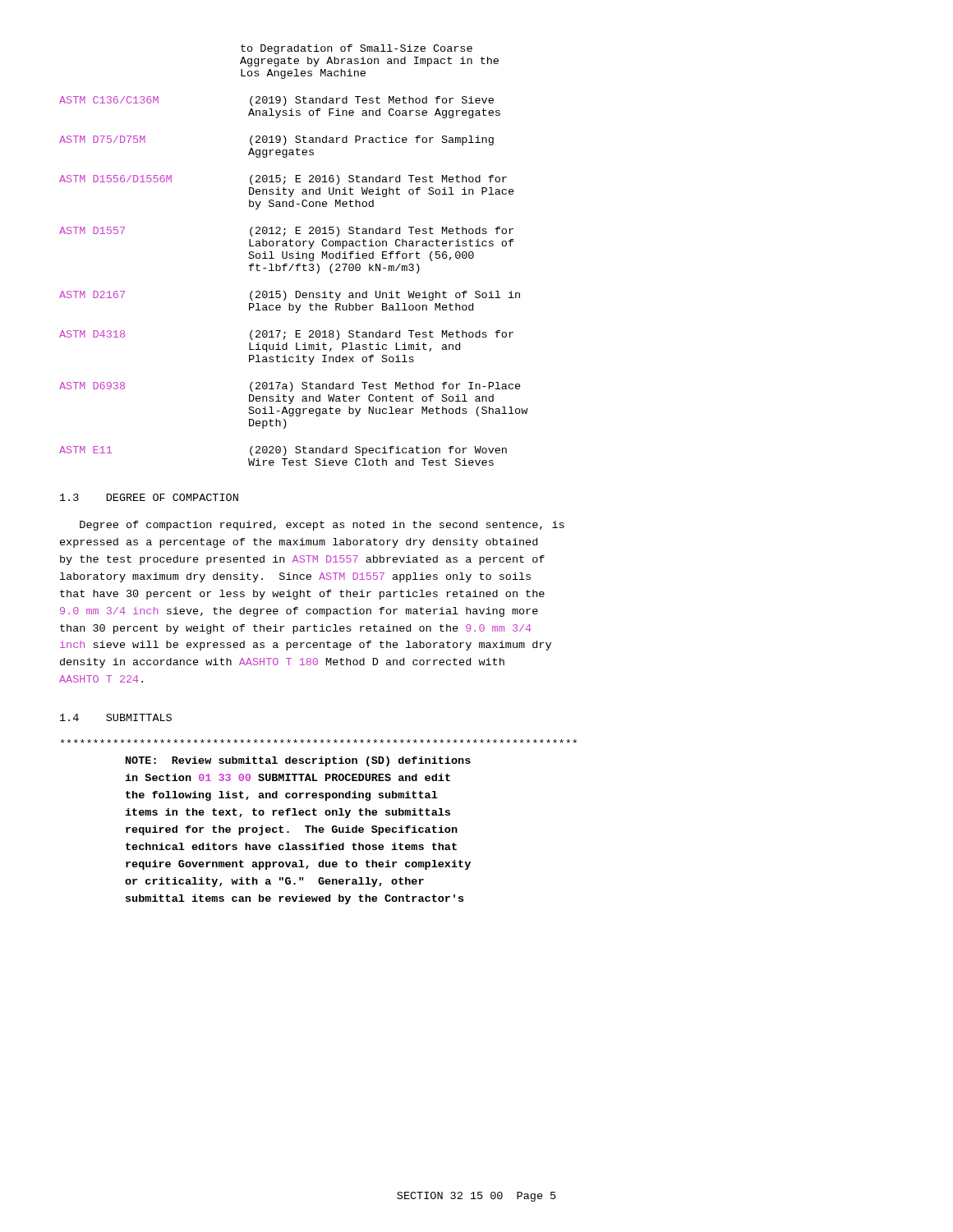This screenshot has width=953, height=1232.
Task: Select the region starting "ASTM D75/D75M (2019)"
Action: [x=476, y=146]
